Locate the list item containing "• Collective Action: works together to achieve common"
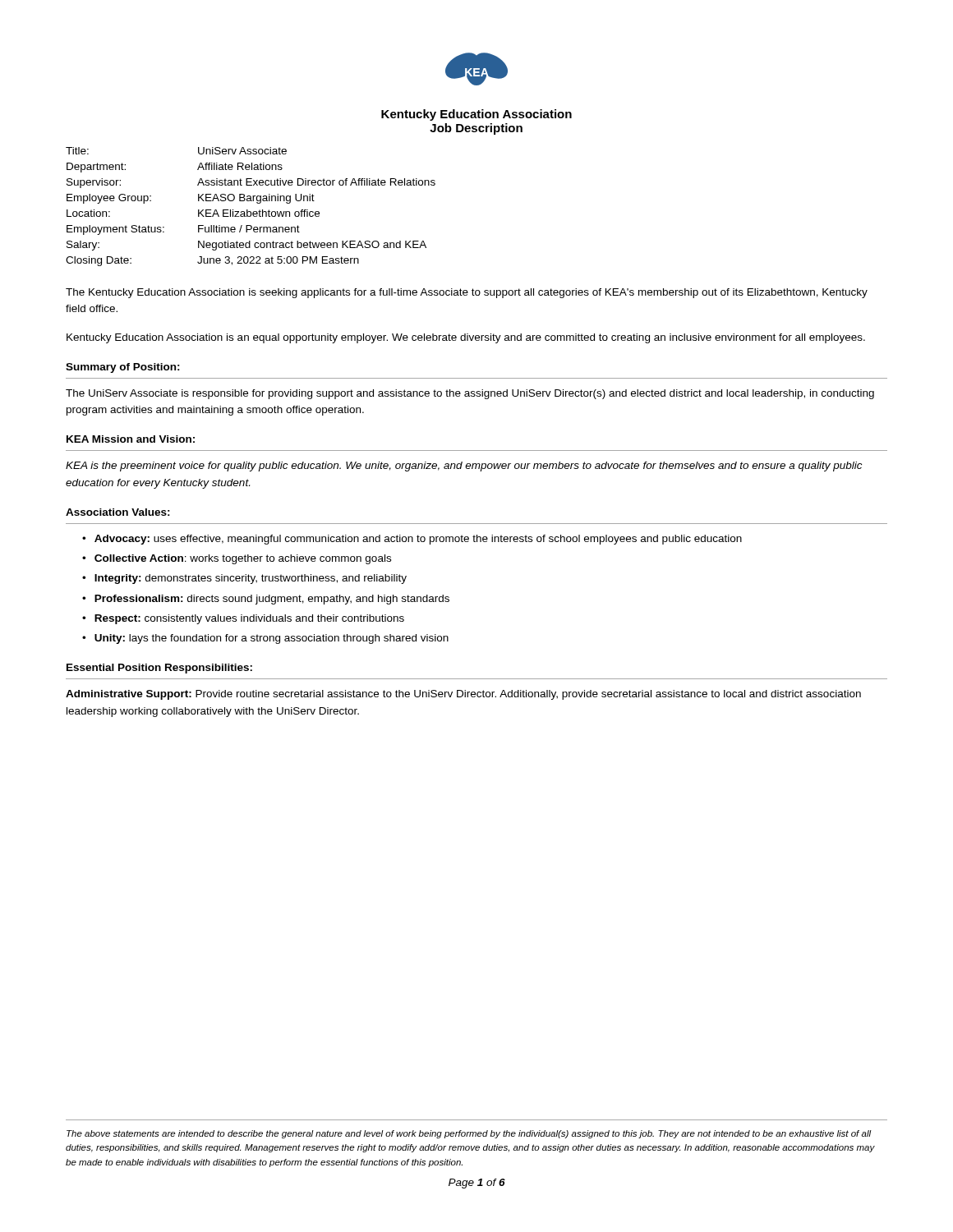 click(237, 559)
